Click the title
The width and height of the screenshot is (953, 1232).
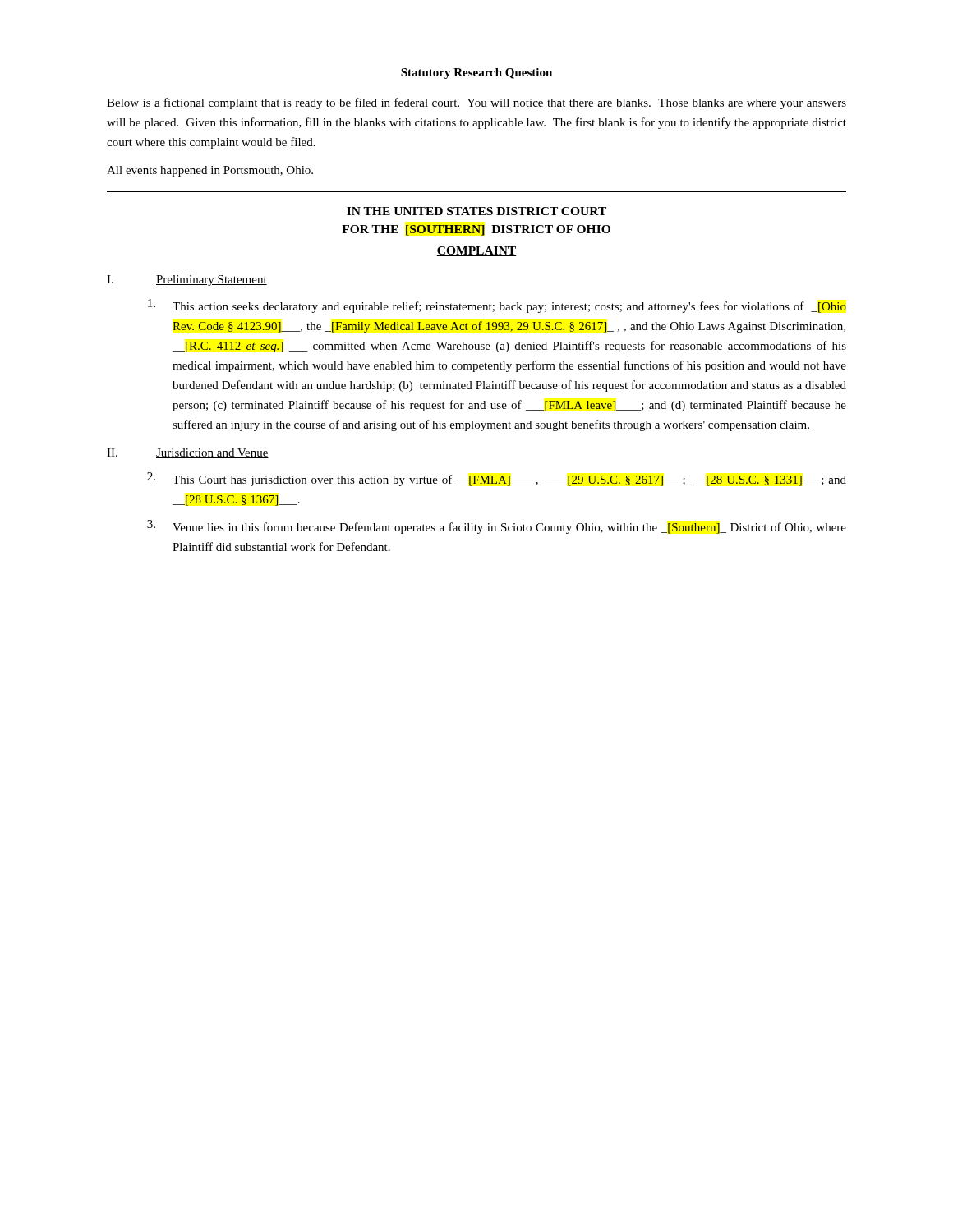click(476, 250)
